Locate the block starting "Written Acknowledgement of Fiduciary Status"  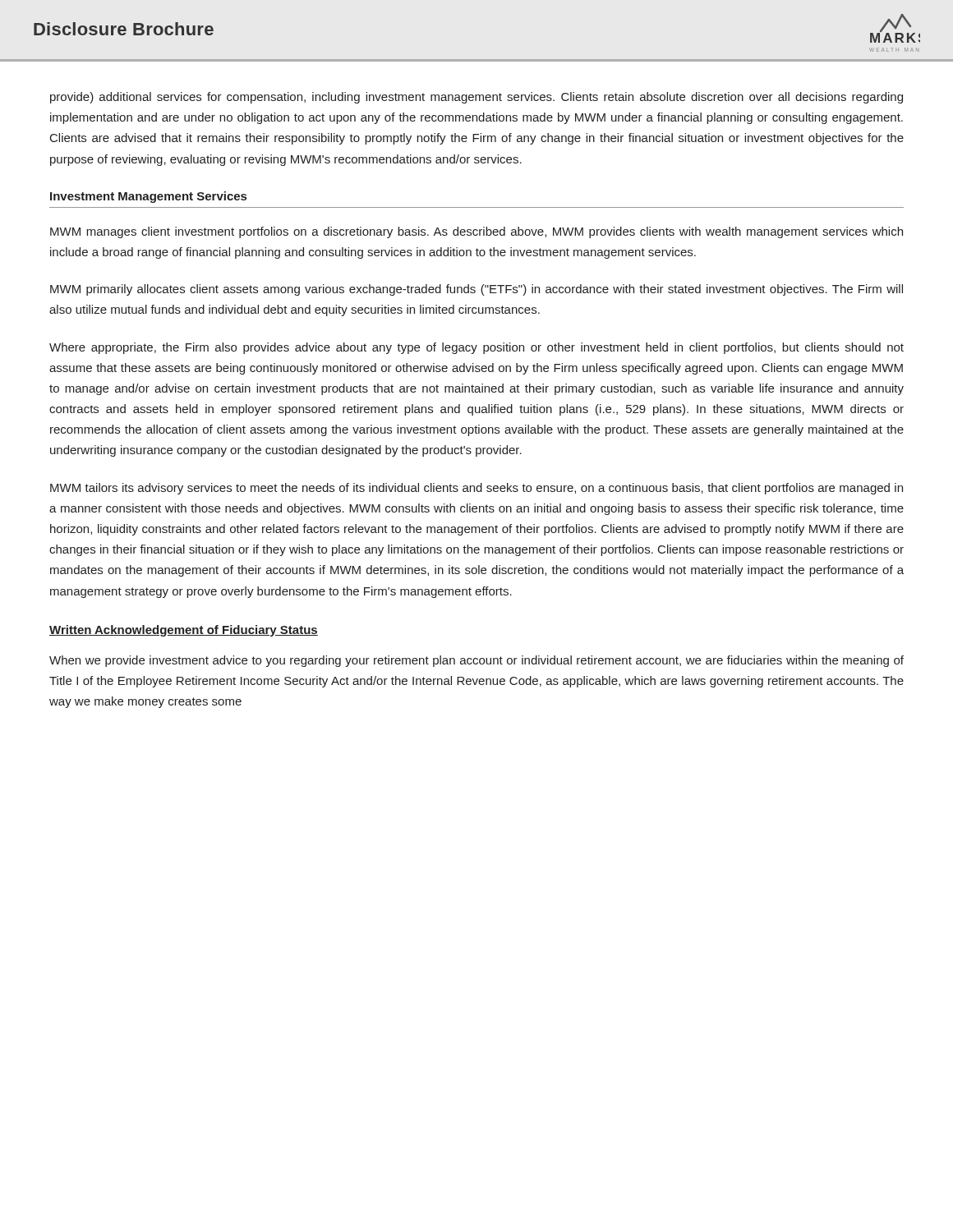pos(184,629)
